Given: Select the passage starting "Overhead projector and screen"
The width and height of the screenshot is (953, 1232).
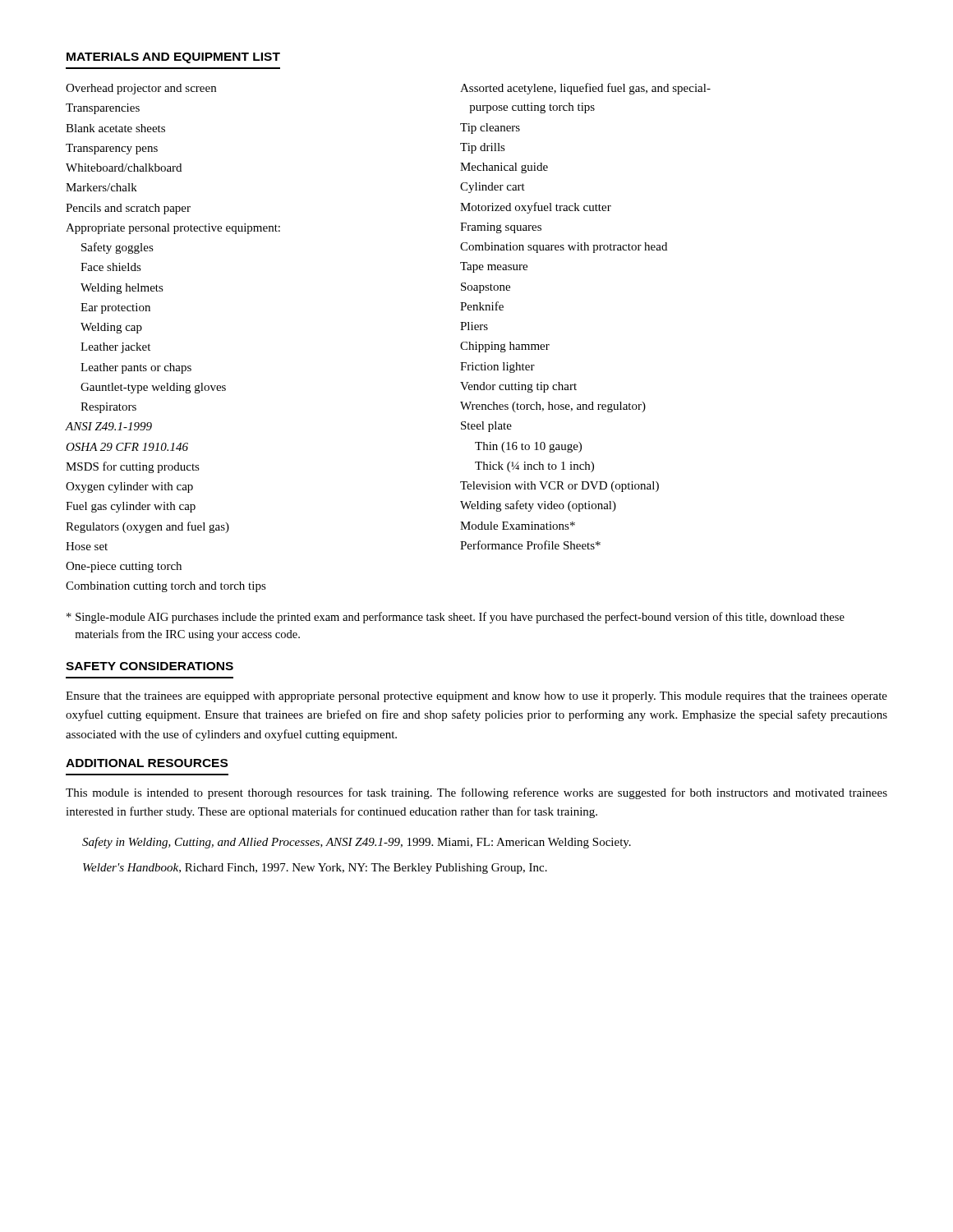Looking at the screenshot, I should click(x=141, y=88).
